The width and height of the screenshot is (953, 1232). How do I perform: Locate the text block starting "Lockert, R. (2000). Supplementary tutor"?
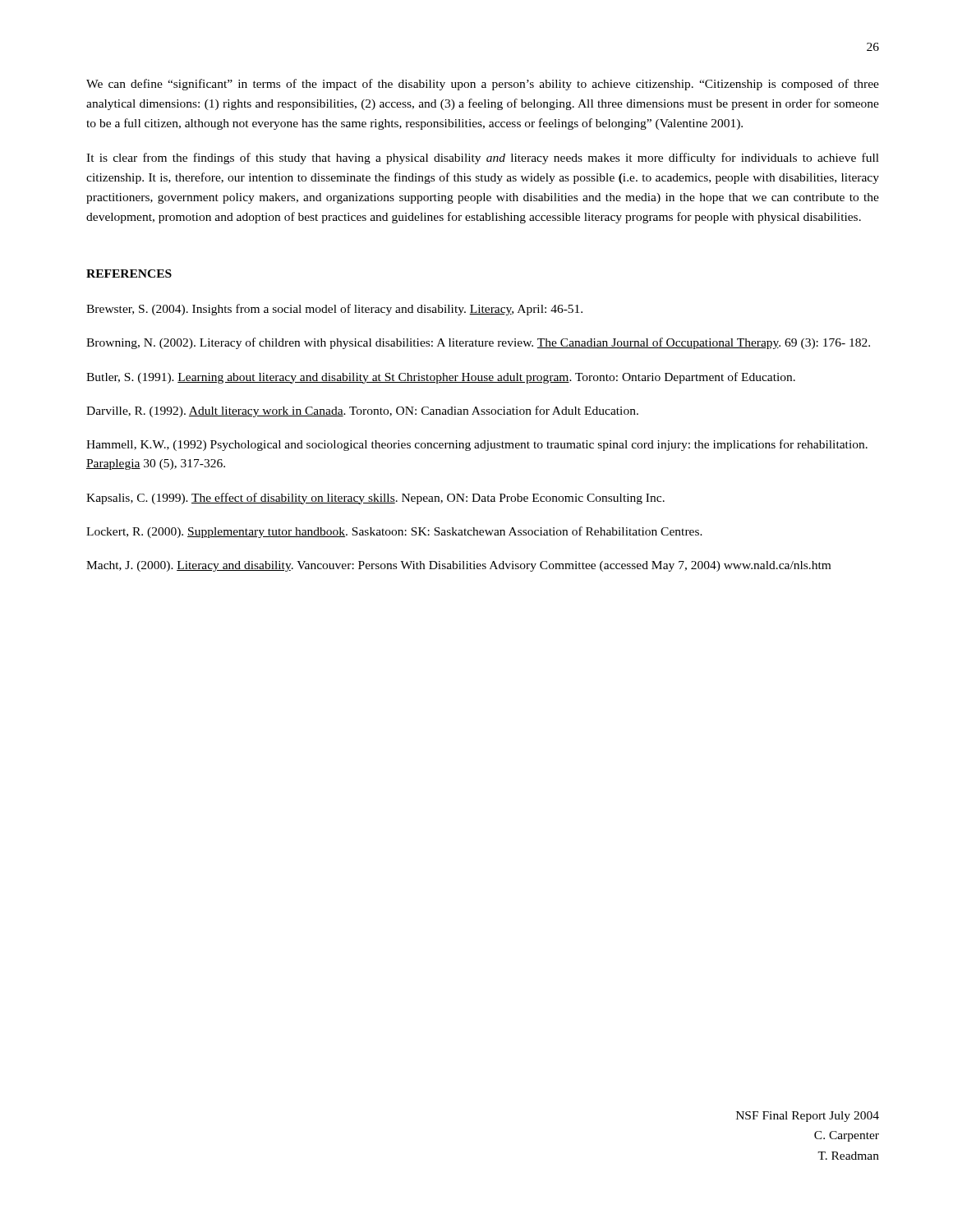click(x=394, y=531)
